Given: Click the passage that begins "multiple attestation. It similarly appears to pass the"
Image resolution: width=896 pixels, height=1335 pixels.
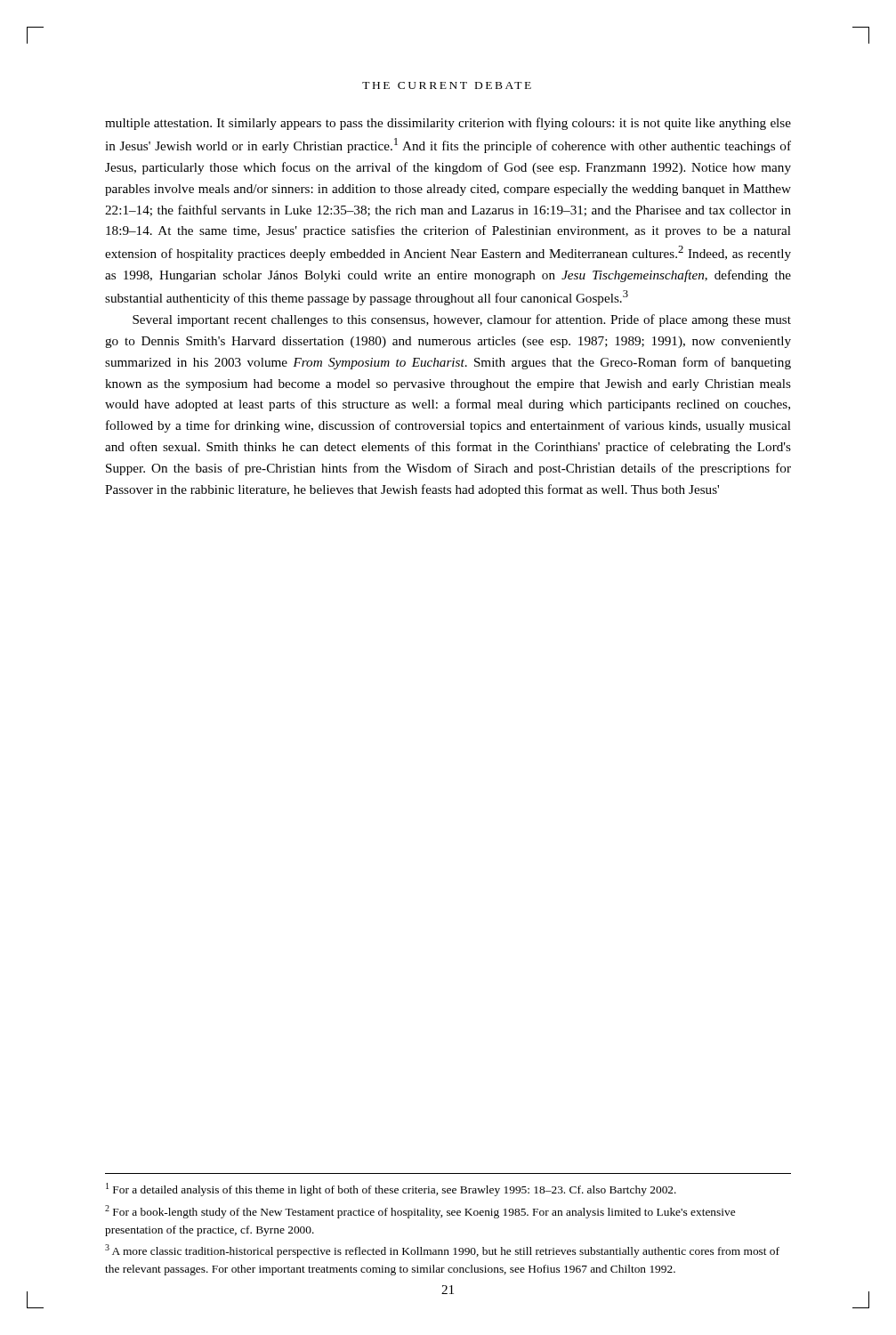Looking at the screenshot, I should click(x=448, y=306).
